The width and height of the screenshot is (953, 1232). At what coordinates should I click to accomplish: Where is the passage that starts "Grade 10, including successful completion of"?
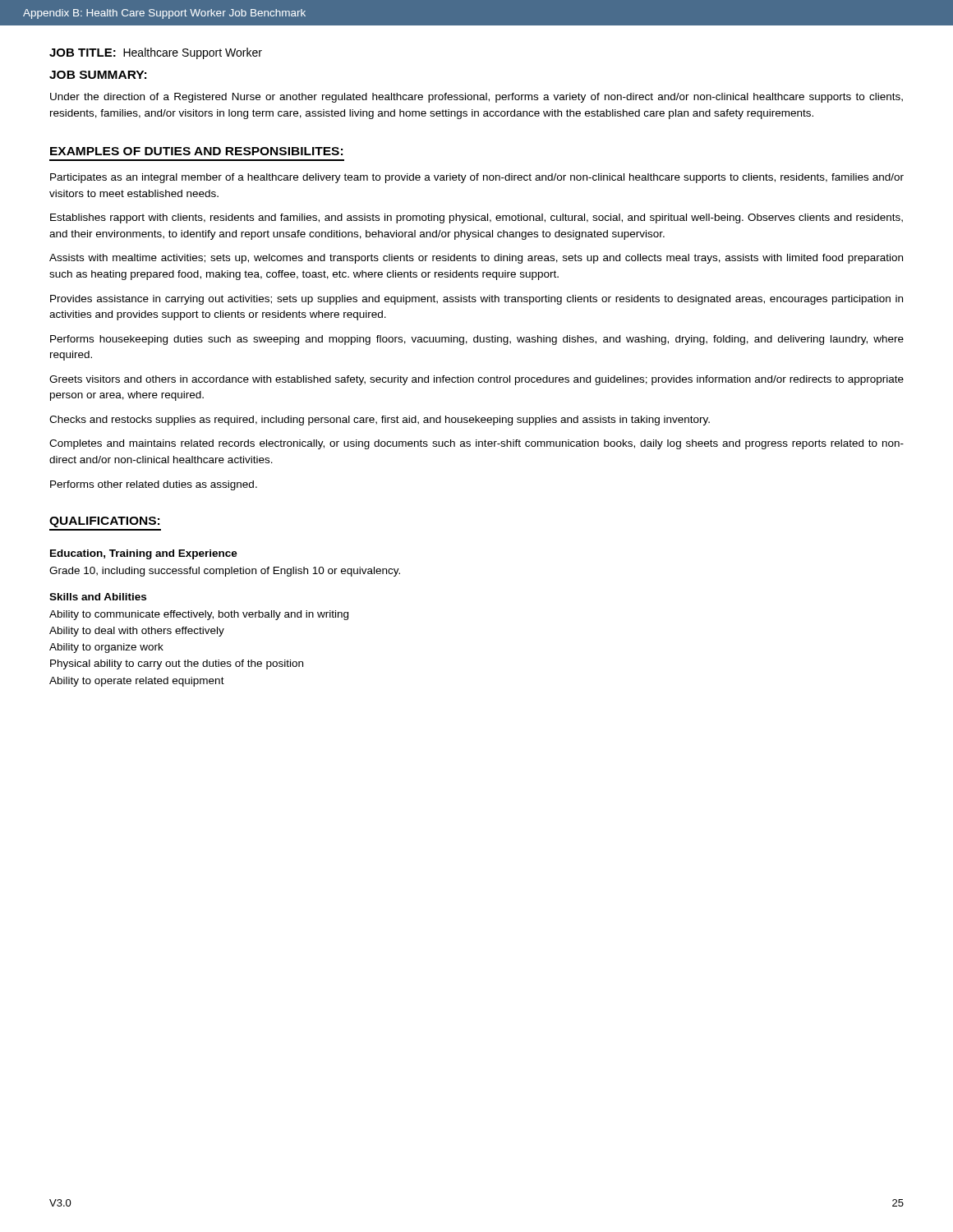[225, 571]
